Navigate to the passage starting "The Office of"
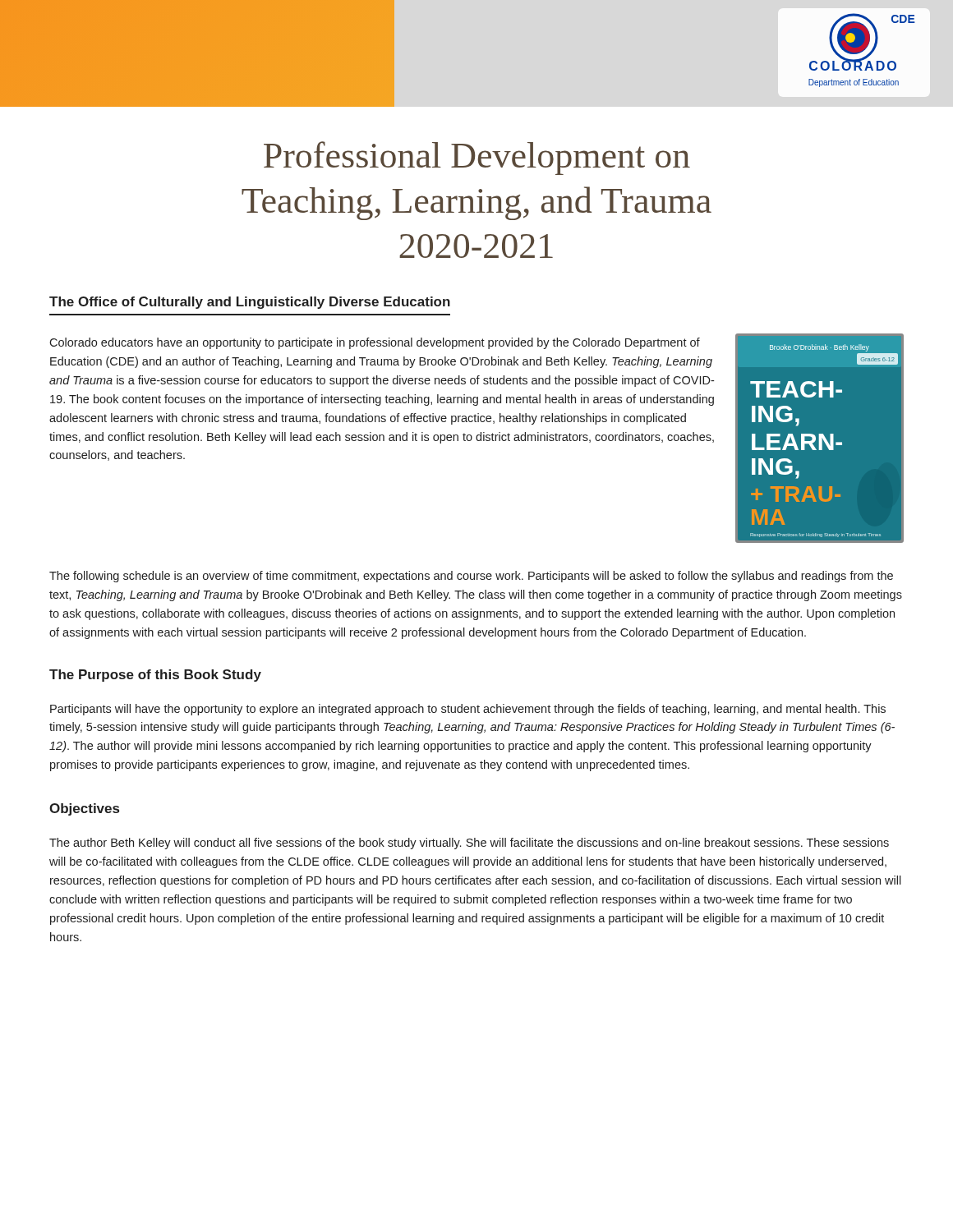The image size is (953, 1232). (250, 302)
